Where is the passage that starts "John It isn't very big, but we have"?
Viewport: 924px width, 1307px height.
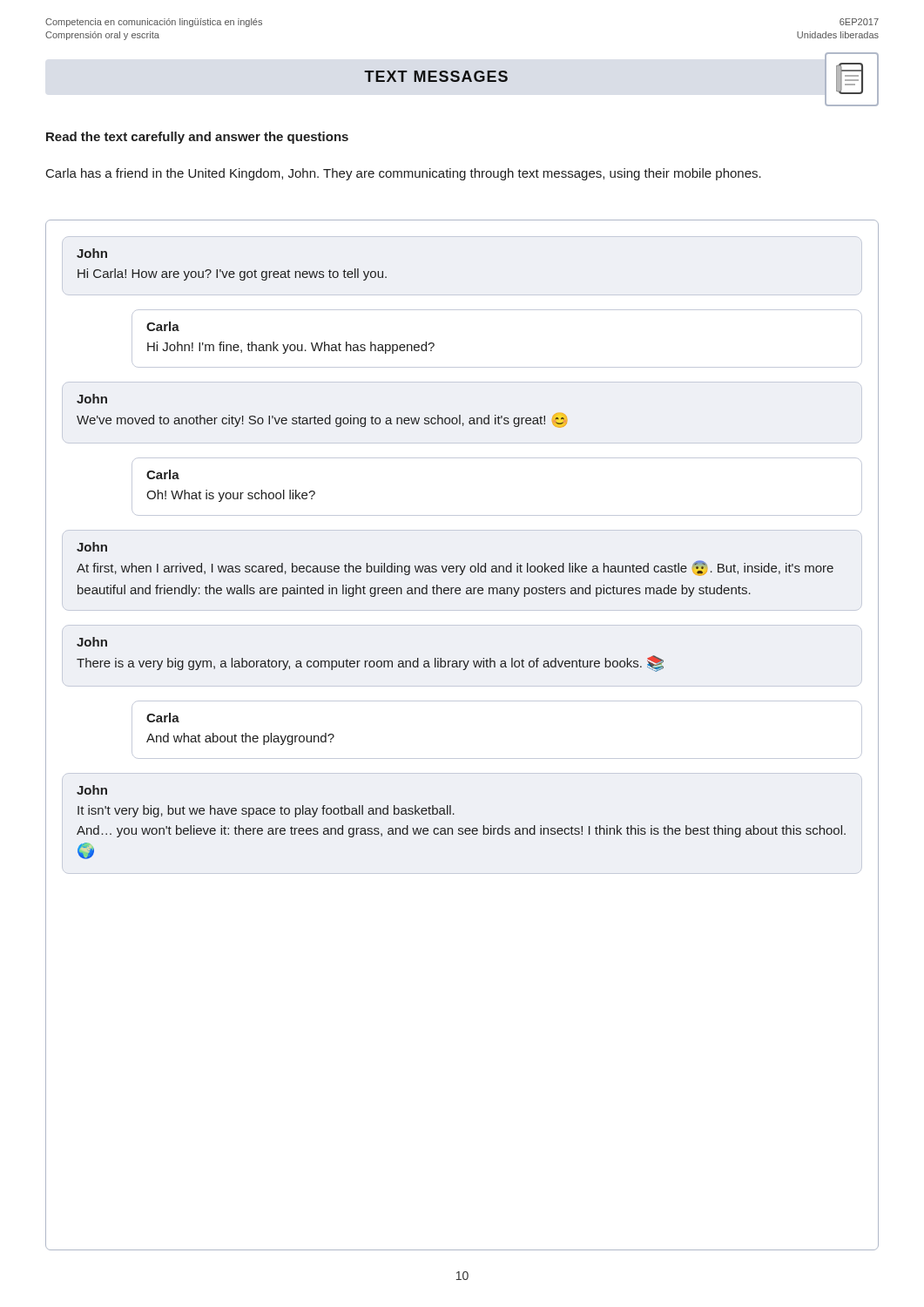click(x=462, y=822)
